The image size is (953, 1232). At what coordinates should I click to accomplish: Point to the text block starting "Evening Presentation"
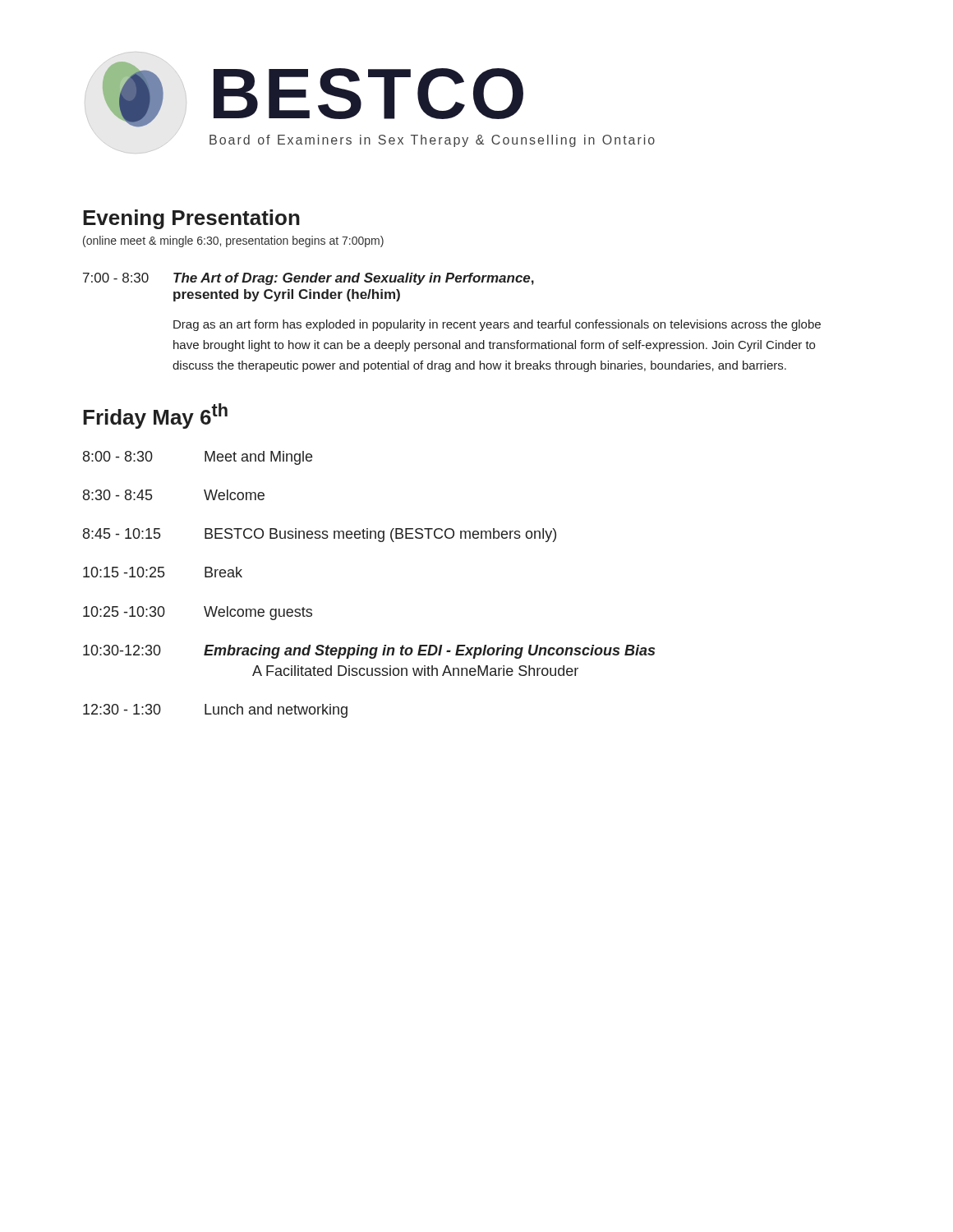191,218
